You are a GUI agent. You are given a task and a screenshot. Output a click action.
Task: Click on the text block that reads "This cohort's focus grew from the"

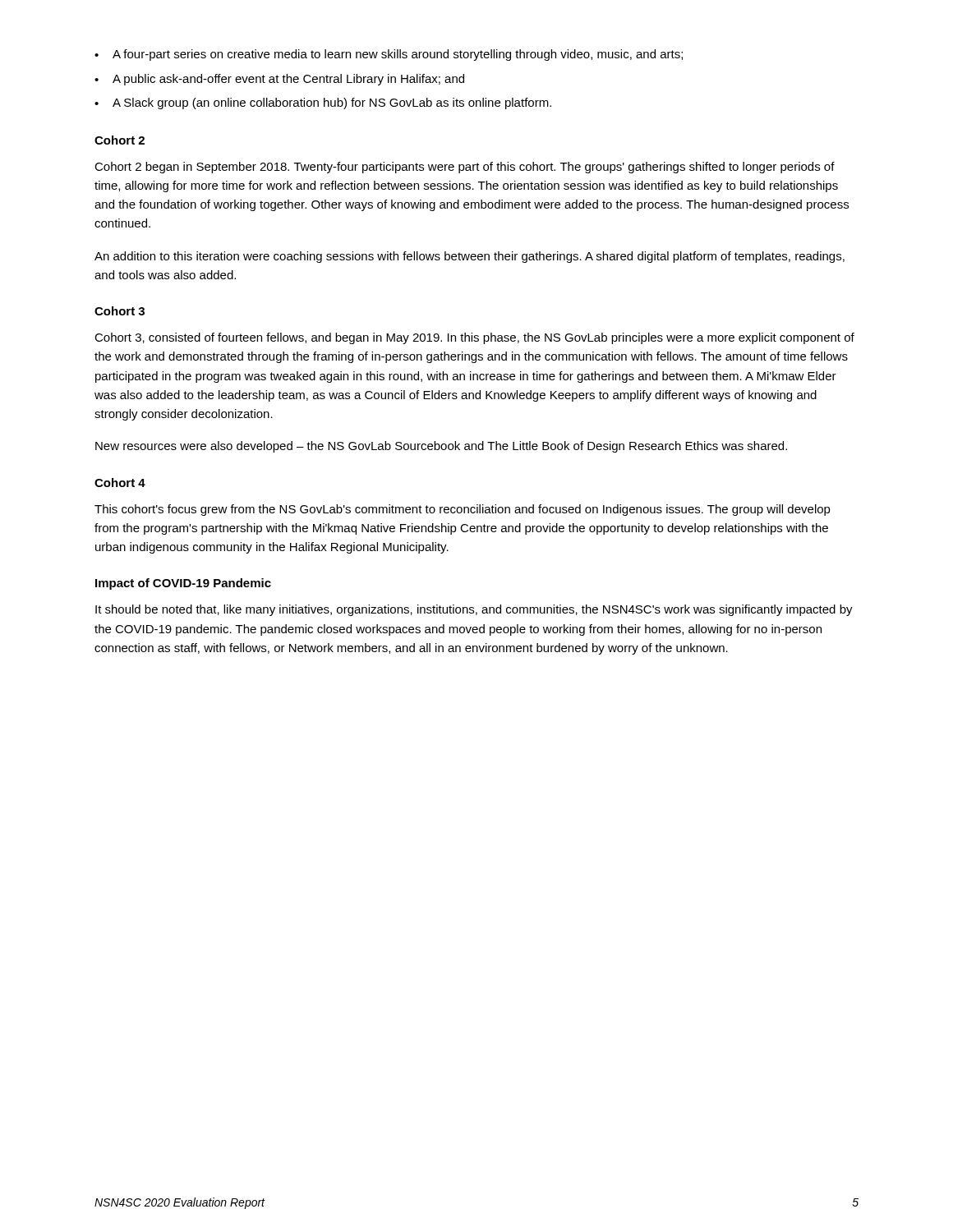click(x=462, y=527)
